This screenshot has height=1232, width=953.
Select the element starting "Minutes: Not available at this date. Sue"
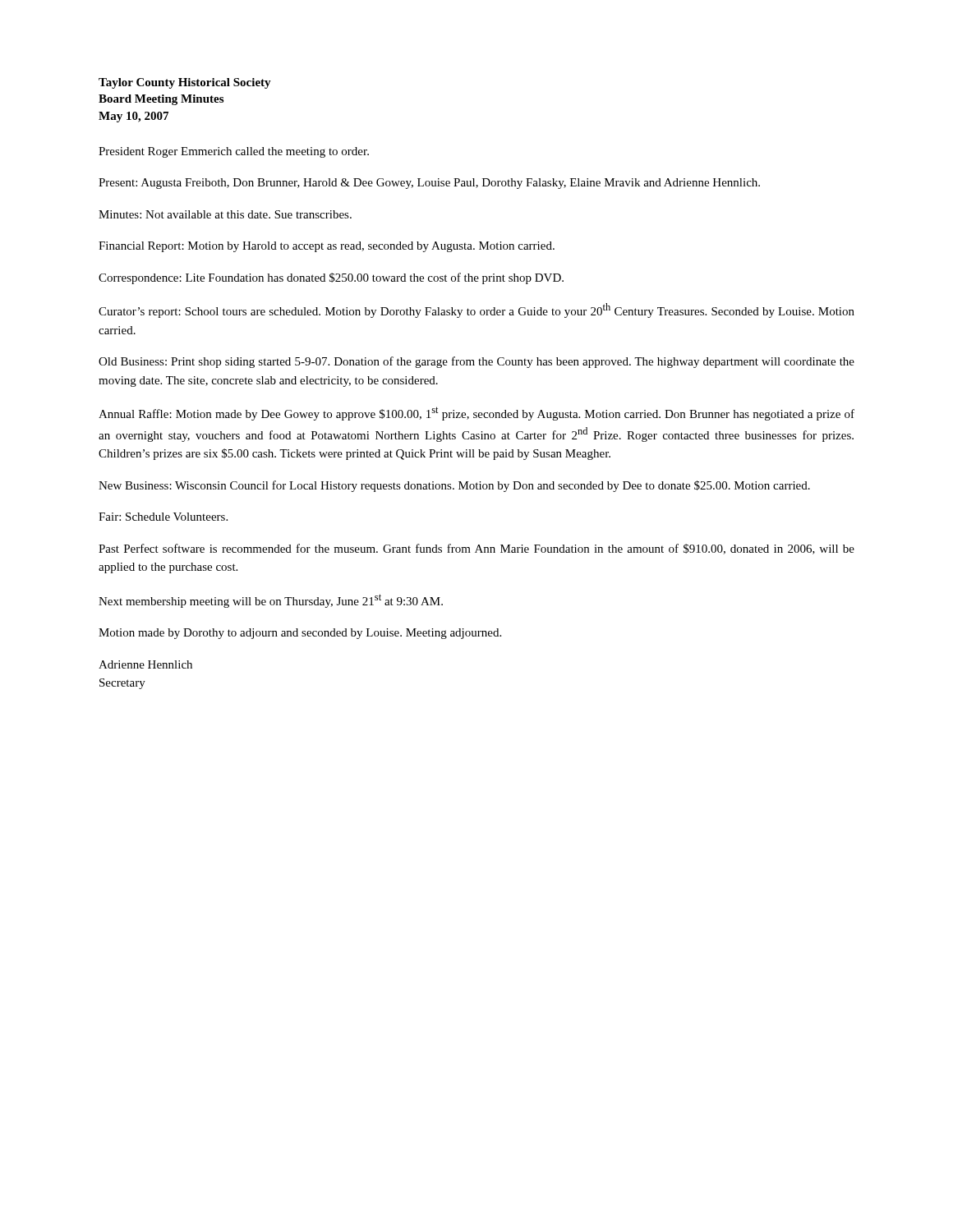pos(225,214)
